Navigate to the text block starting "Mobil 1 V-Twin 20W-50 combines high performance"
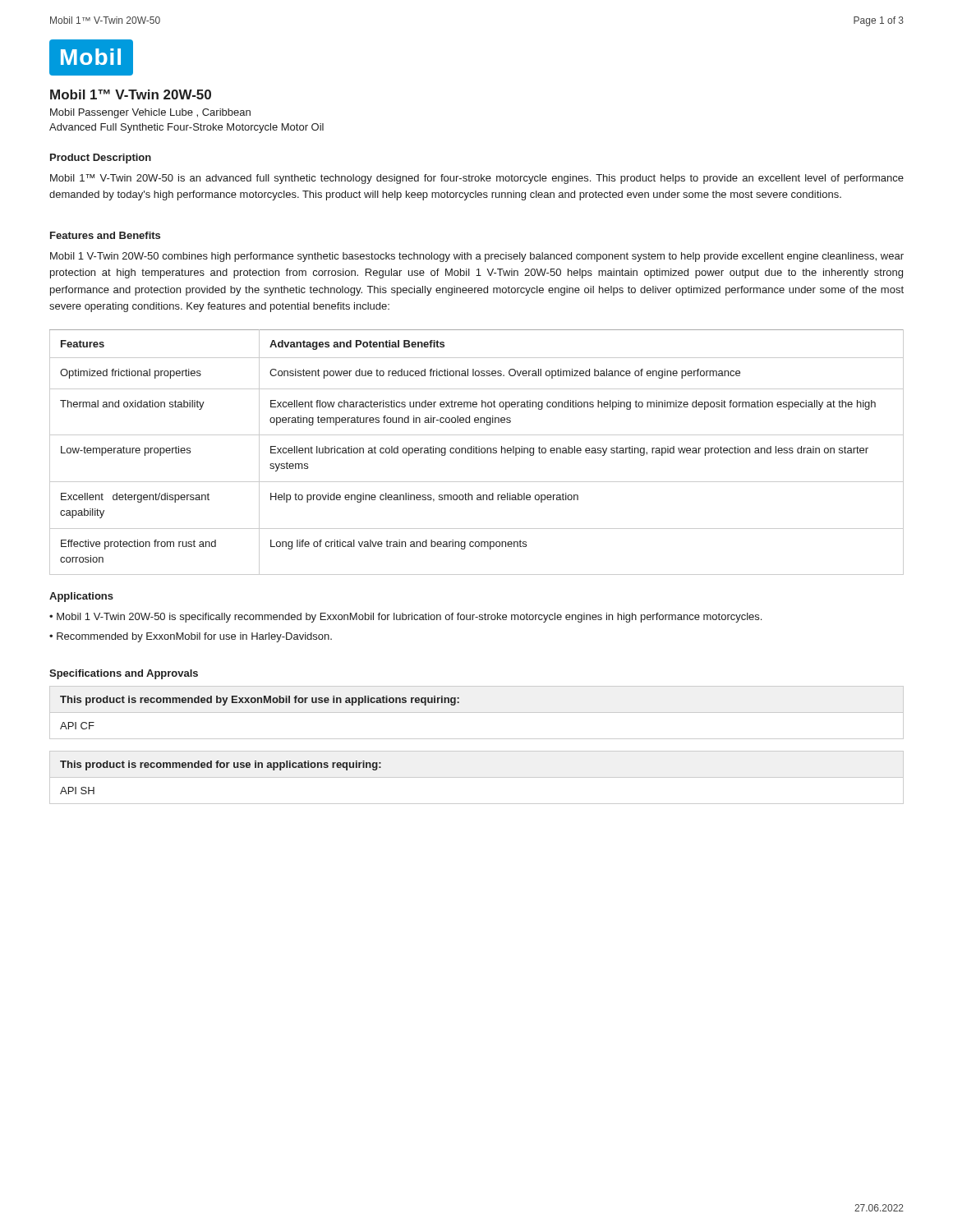This screenshot has height=1232, width=953. click(476, 281)
